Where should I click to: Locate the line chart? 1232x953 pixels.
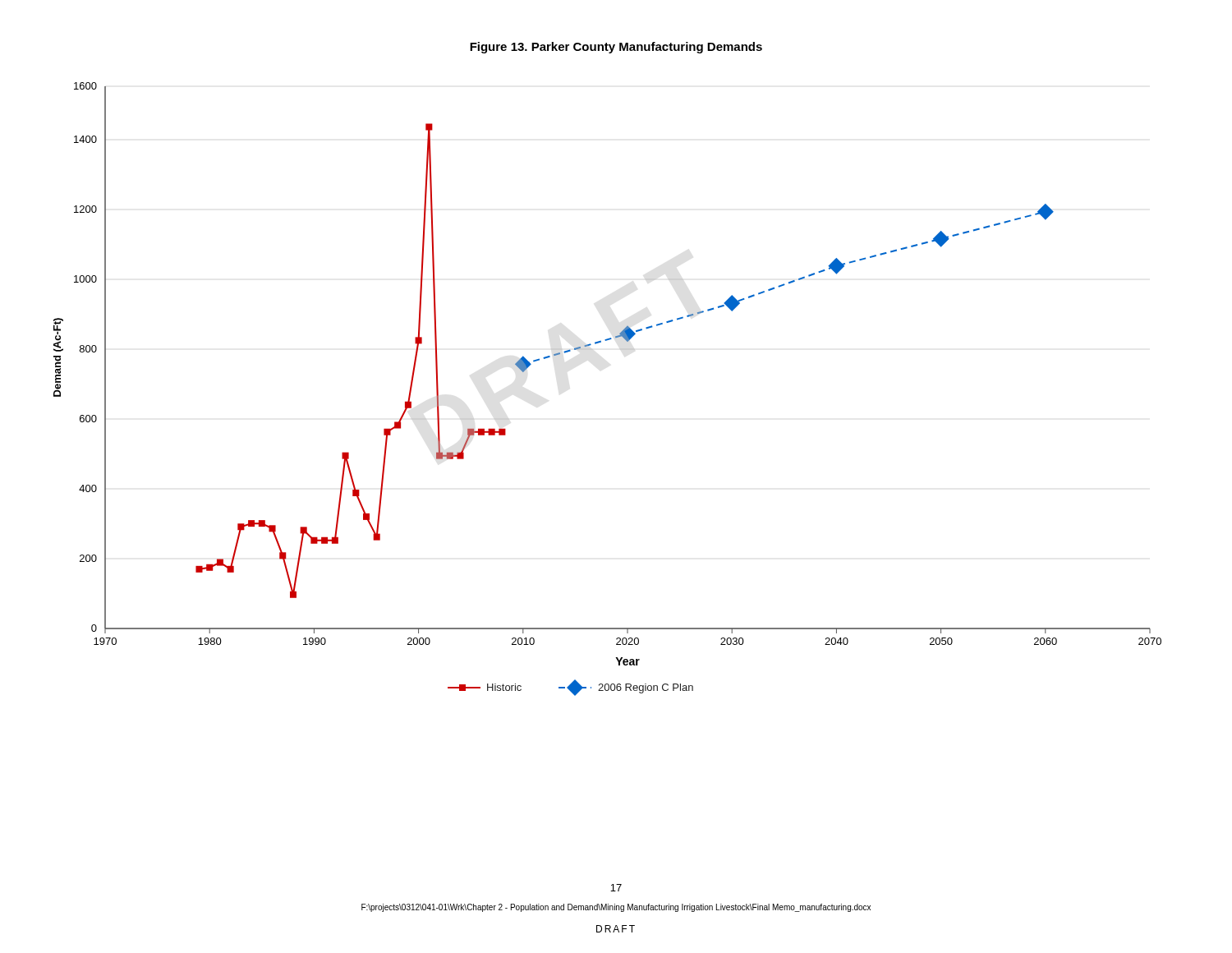tap(616, 392)
